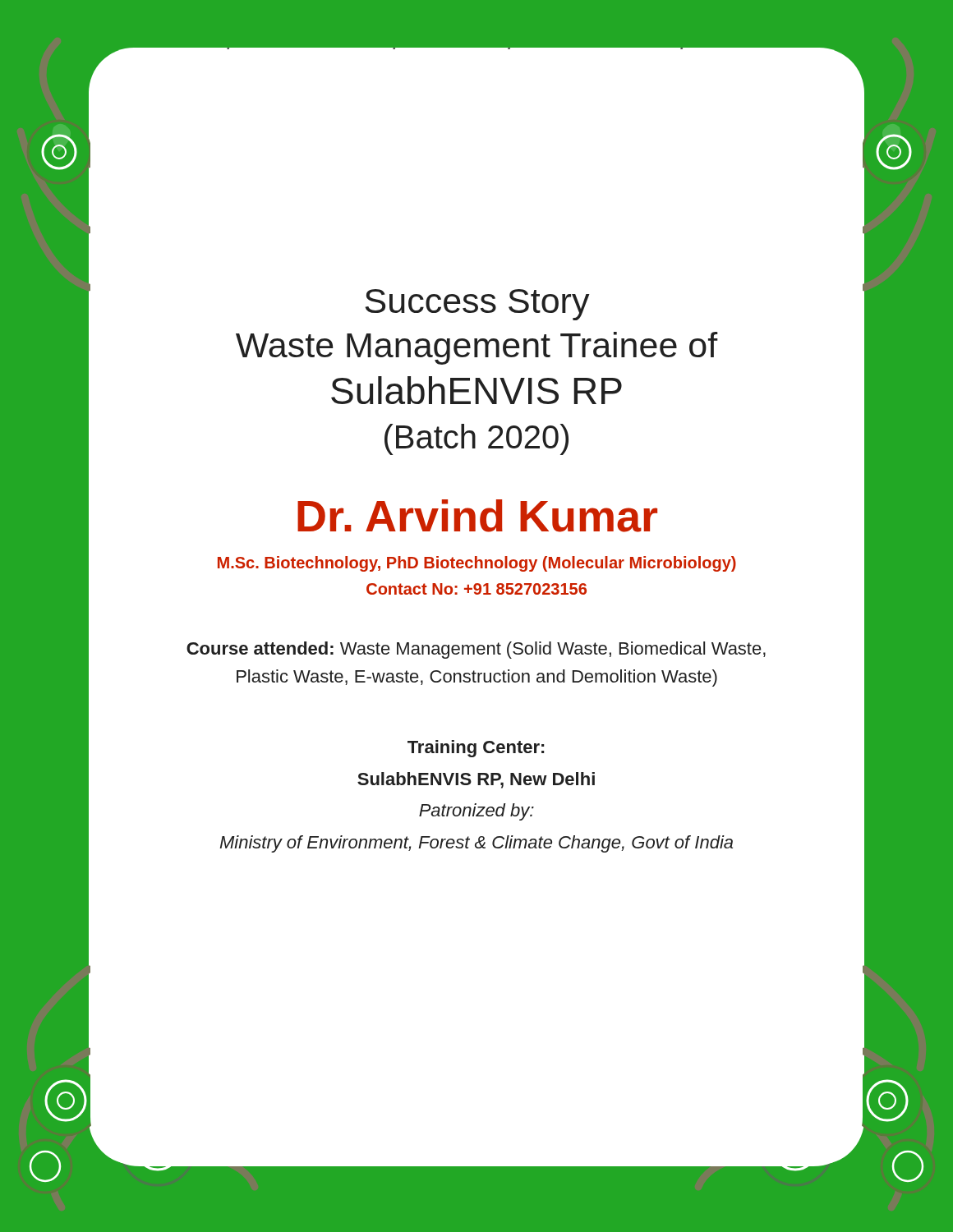Screen dimensions: 1232x953
Task: Find the text block with the text "Training Center: SulabhENVIS RP, New Delhi Patronized"
Action: click(476, 795)
